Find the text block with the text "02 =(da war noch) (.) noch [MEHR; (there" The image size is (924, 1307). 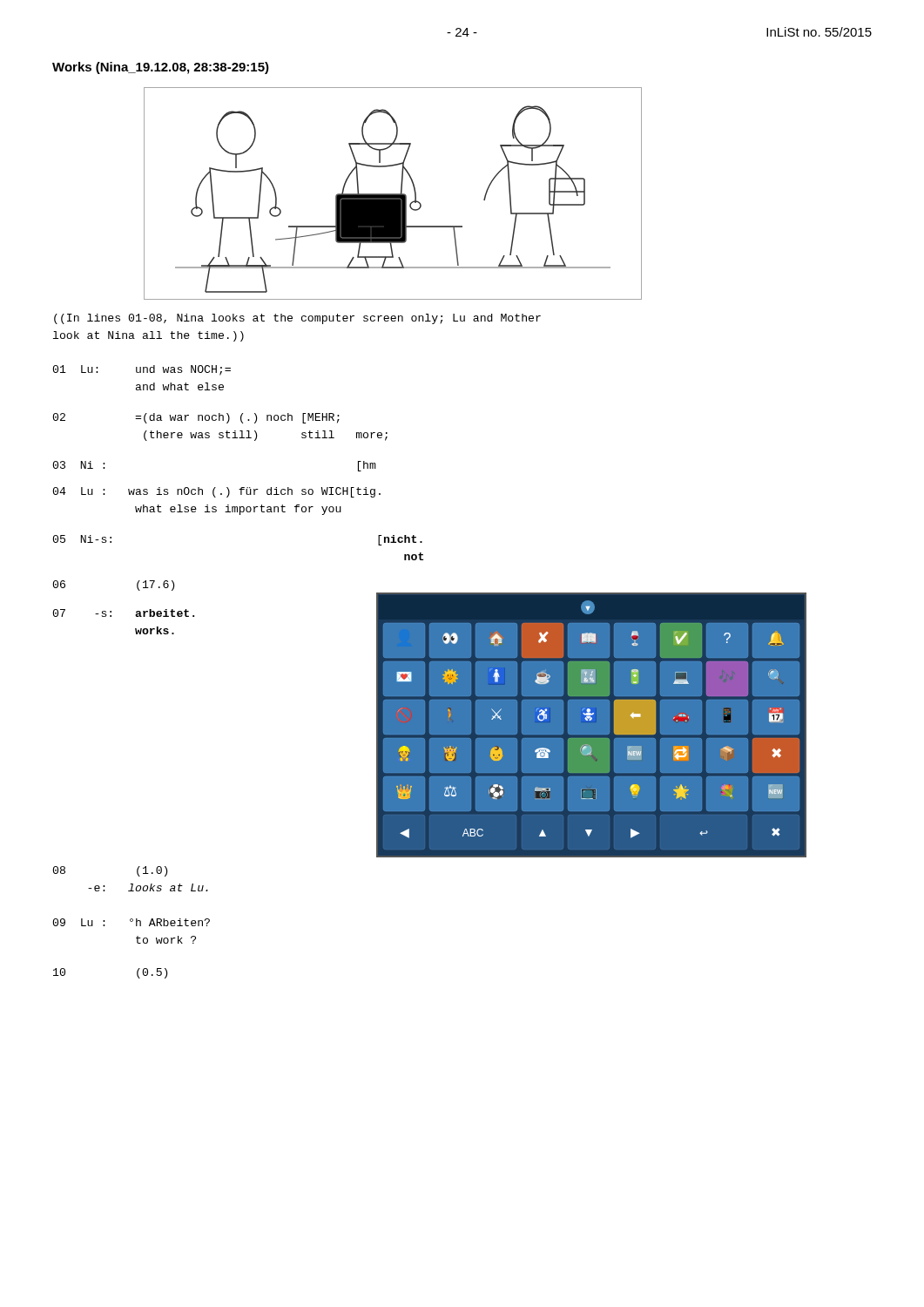click(x=221, y=427)
